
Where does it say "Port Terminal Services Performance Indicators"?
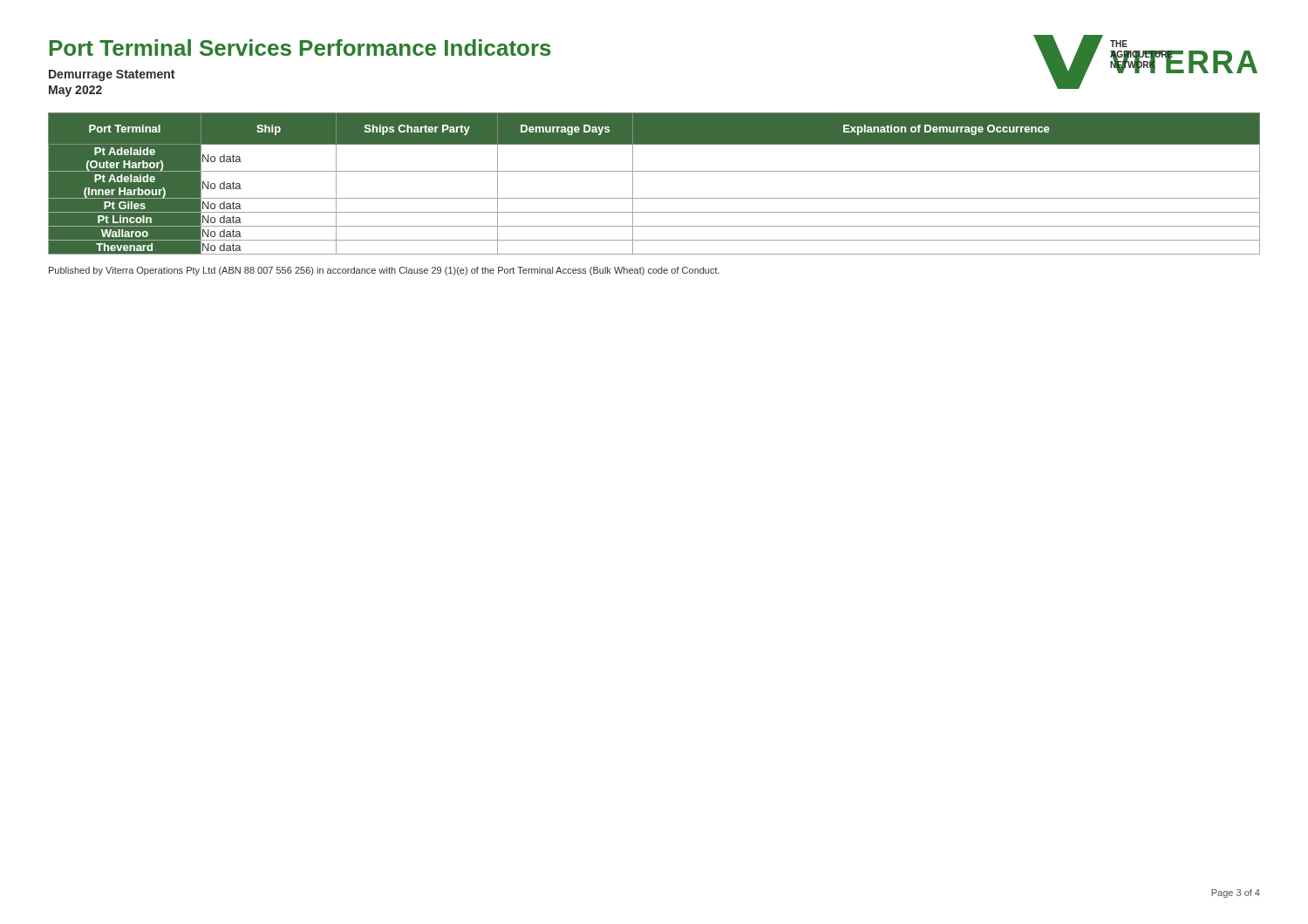point(528,48)
